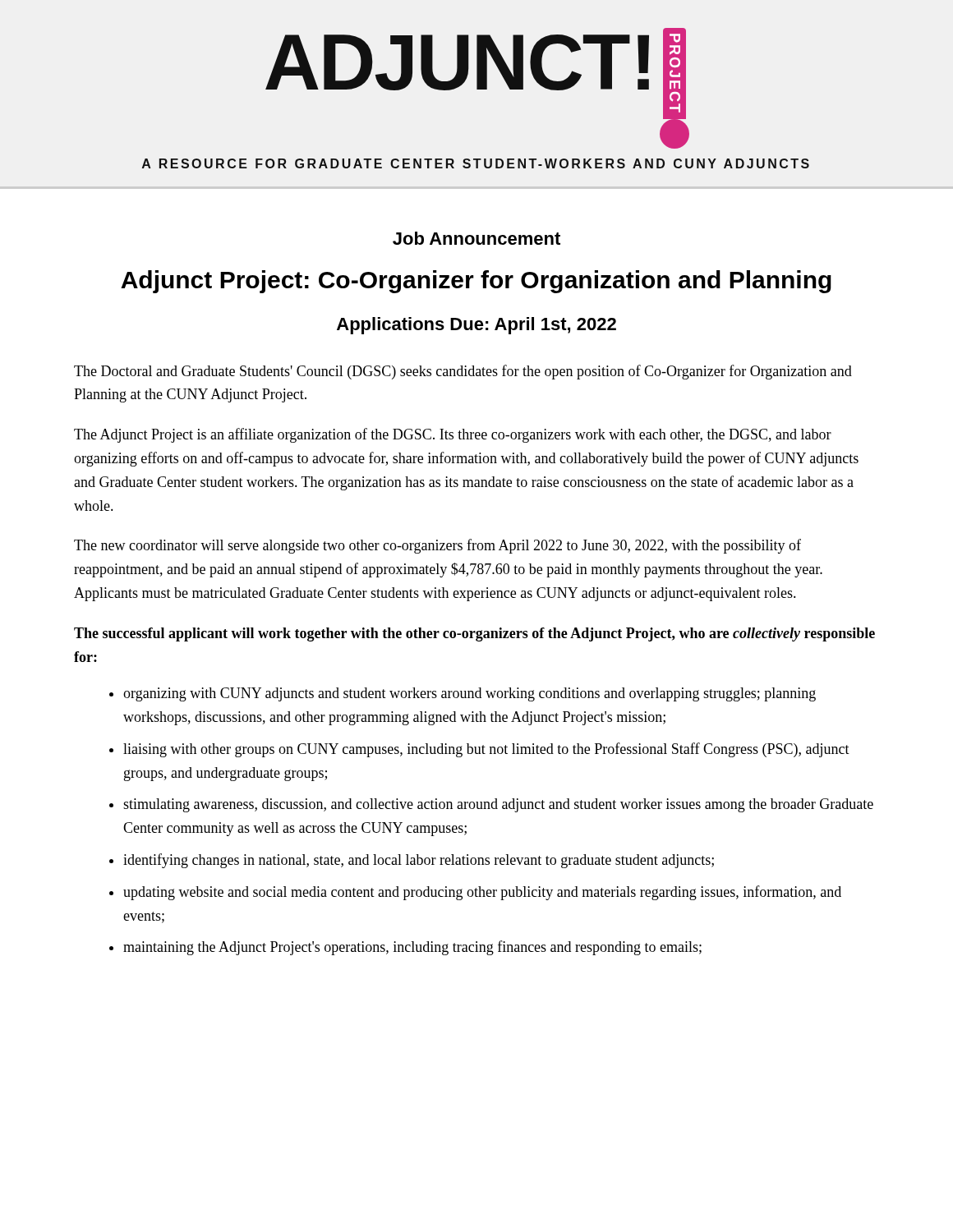
Task: Locate the block of text that opens with "The successful applicant will work"
Action: click(475, 645)
